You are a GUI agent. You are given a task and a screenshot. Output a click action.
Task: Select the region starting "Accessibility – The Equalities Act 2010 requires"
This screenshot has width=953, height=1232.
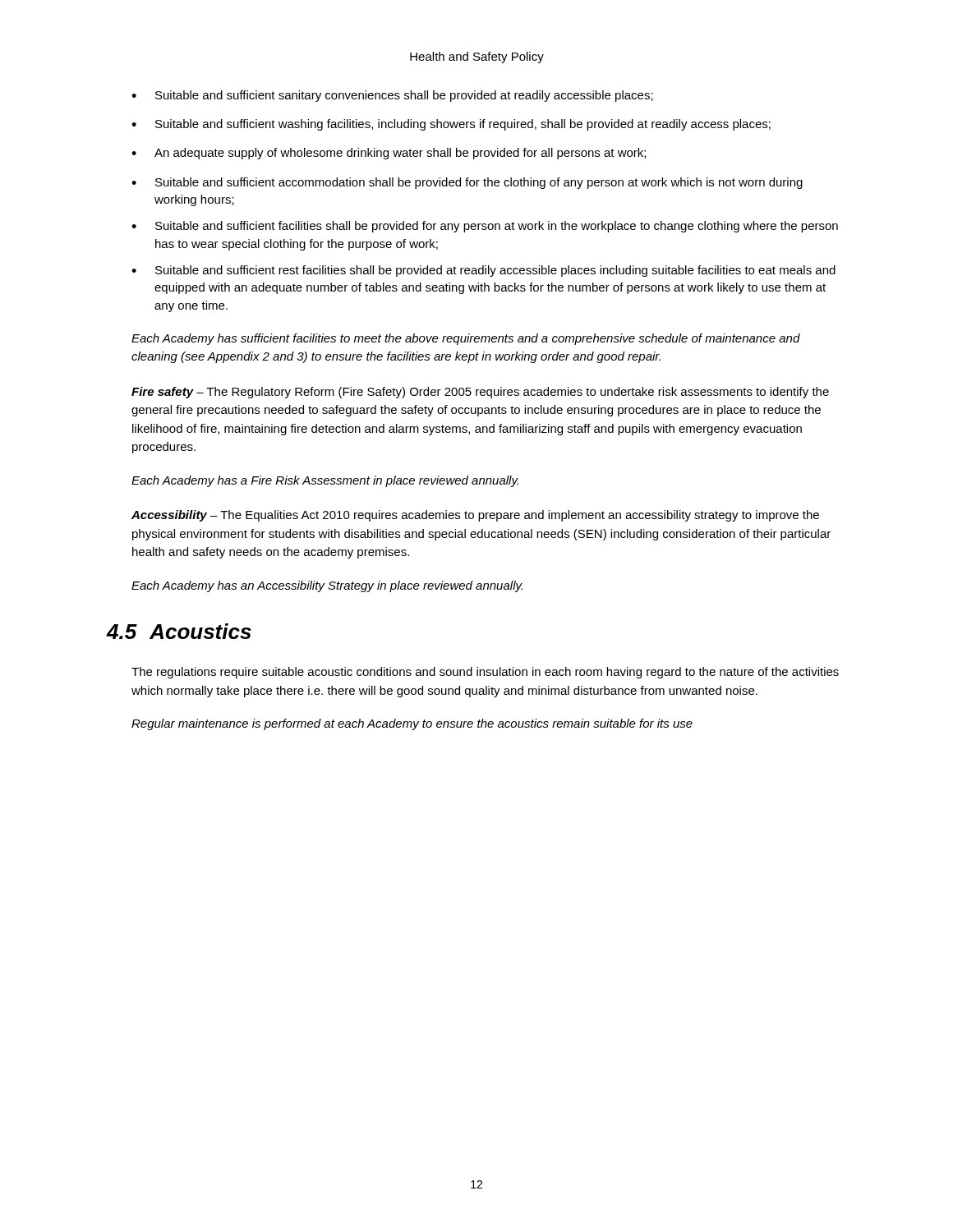coord(481,533)
